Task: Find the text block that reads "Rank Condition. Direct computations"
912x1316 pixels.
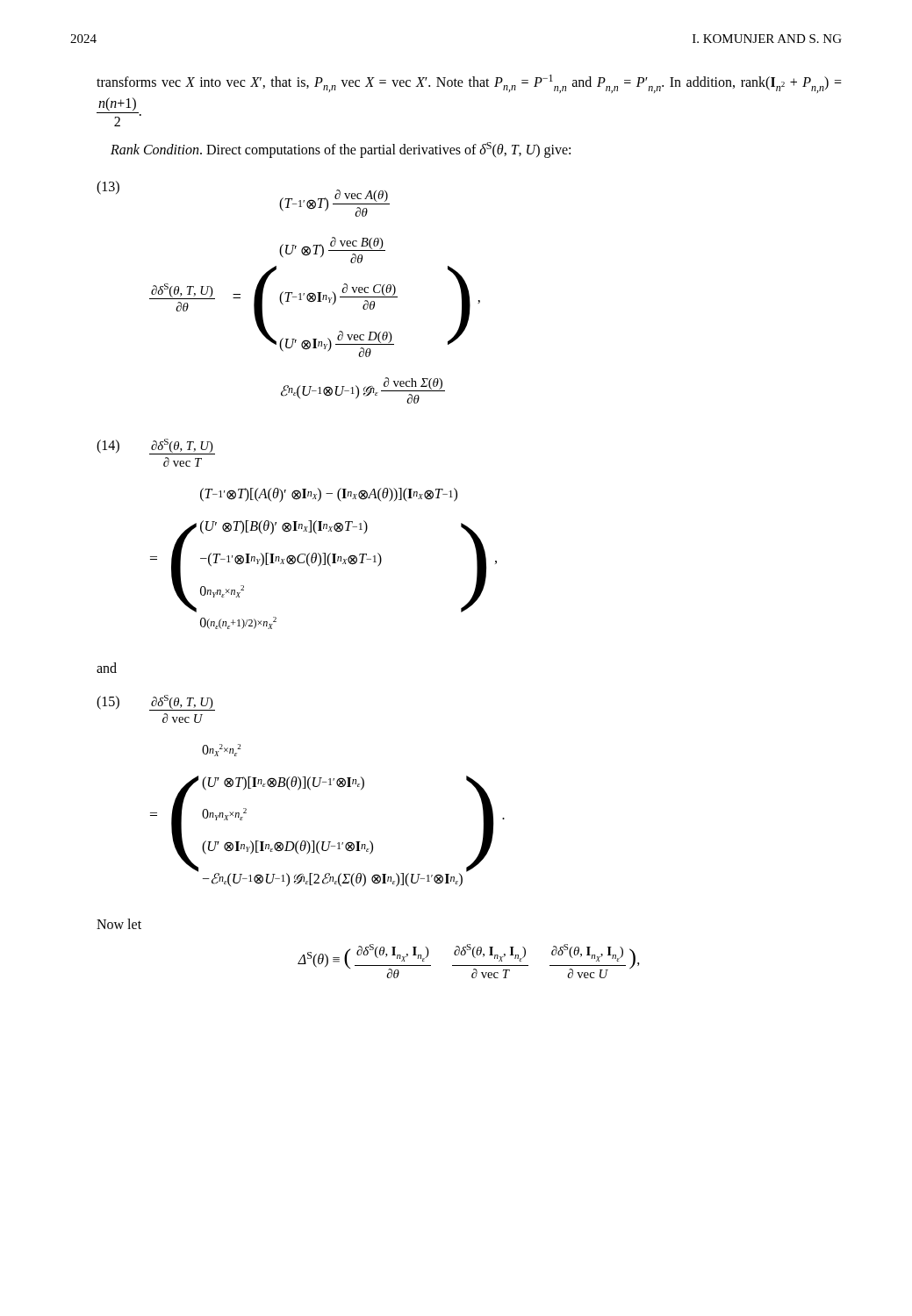Action: coord(469,150)
